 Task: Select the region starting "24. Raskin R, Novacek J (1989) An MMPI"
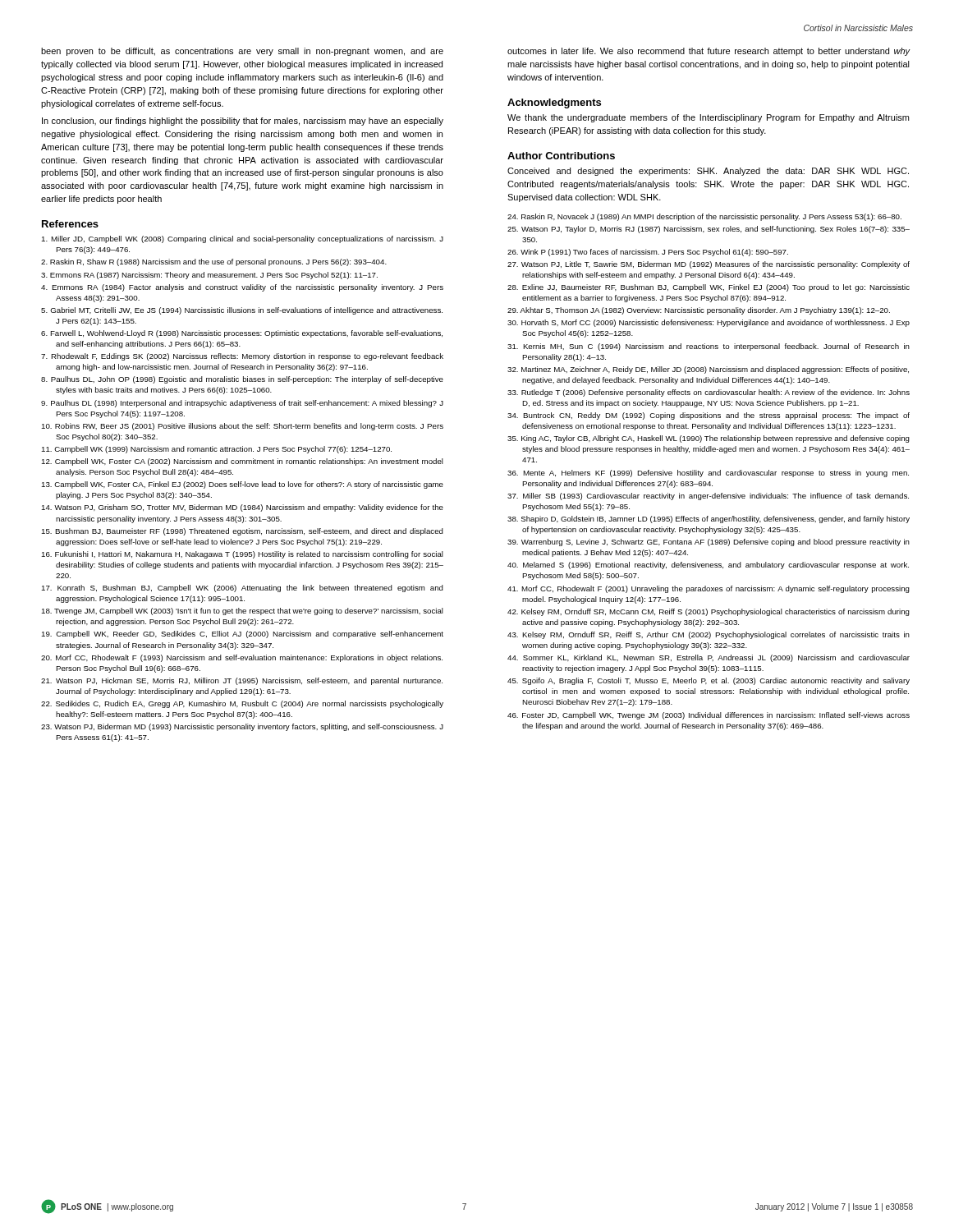pos(705,216)
